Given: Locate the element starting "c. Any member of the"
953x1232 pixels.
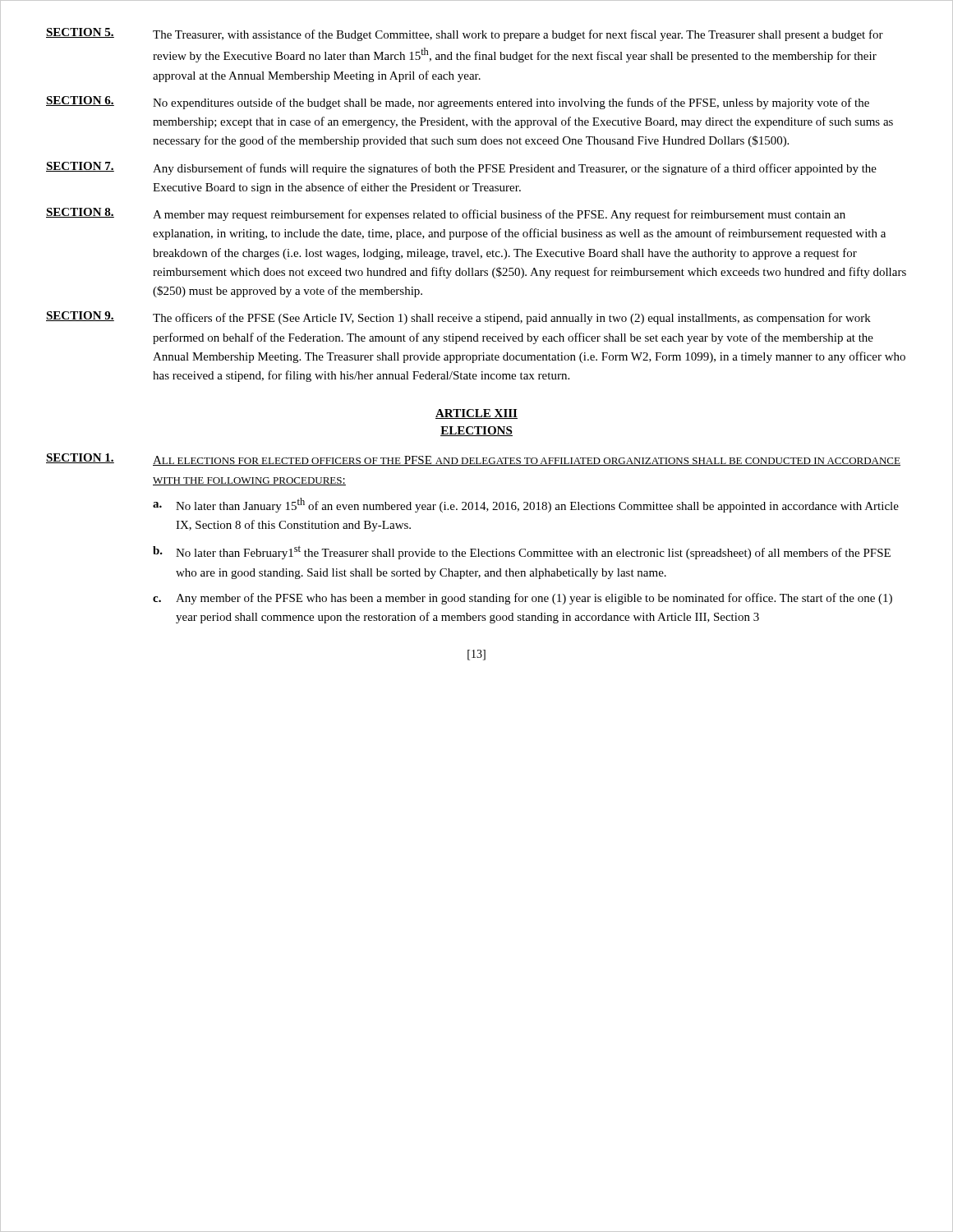Looking at the screenshot, I should (530, 608).
